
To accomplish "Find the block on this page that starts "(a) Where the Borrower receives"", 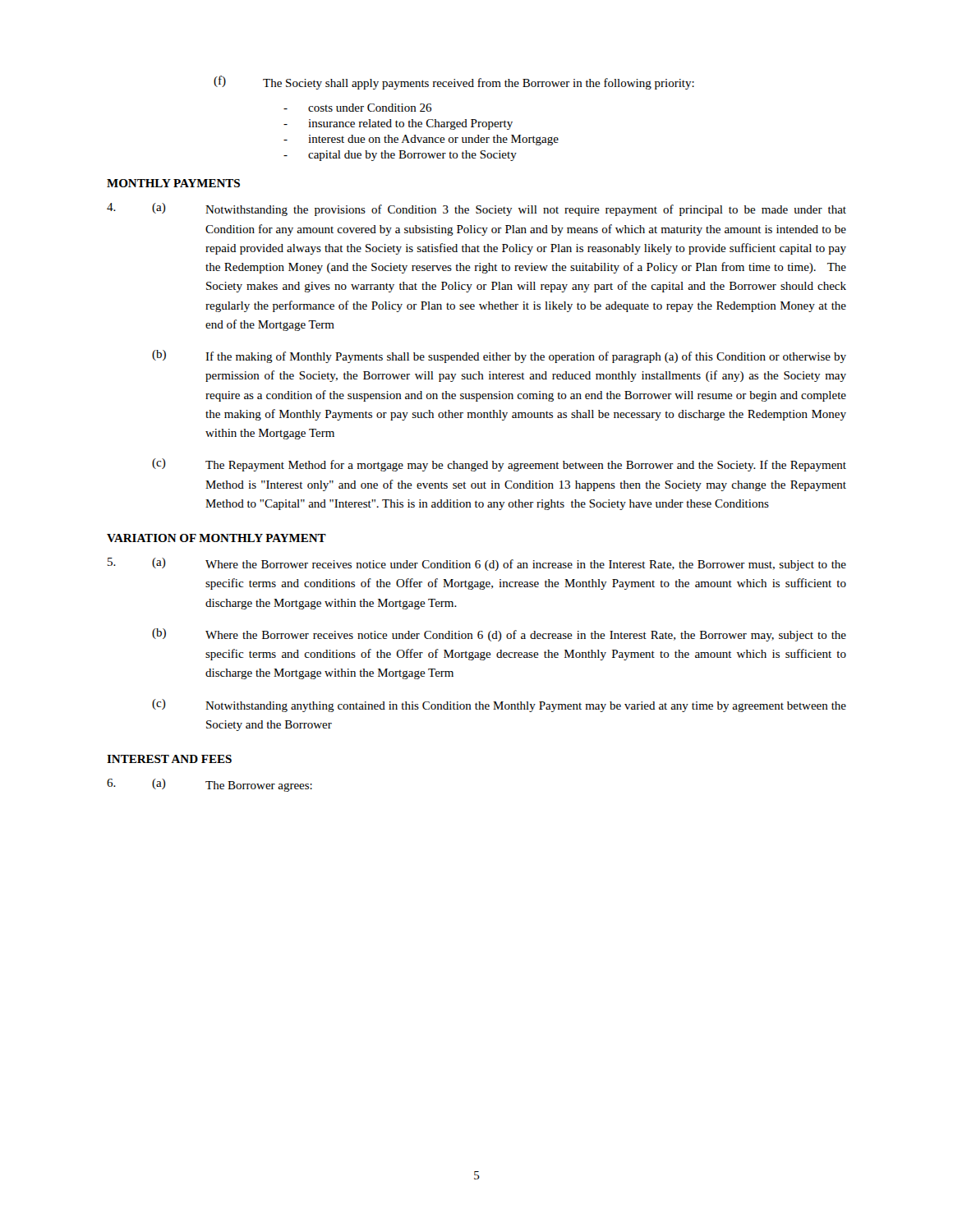I will [x=476, y=584].
